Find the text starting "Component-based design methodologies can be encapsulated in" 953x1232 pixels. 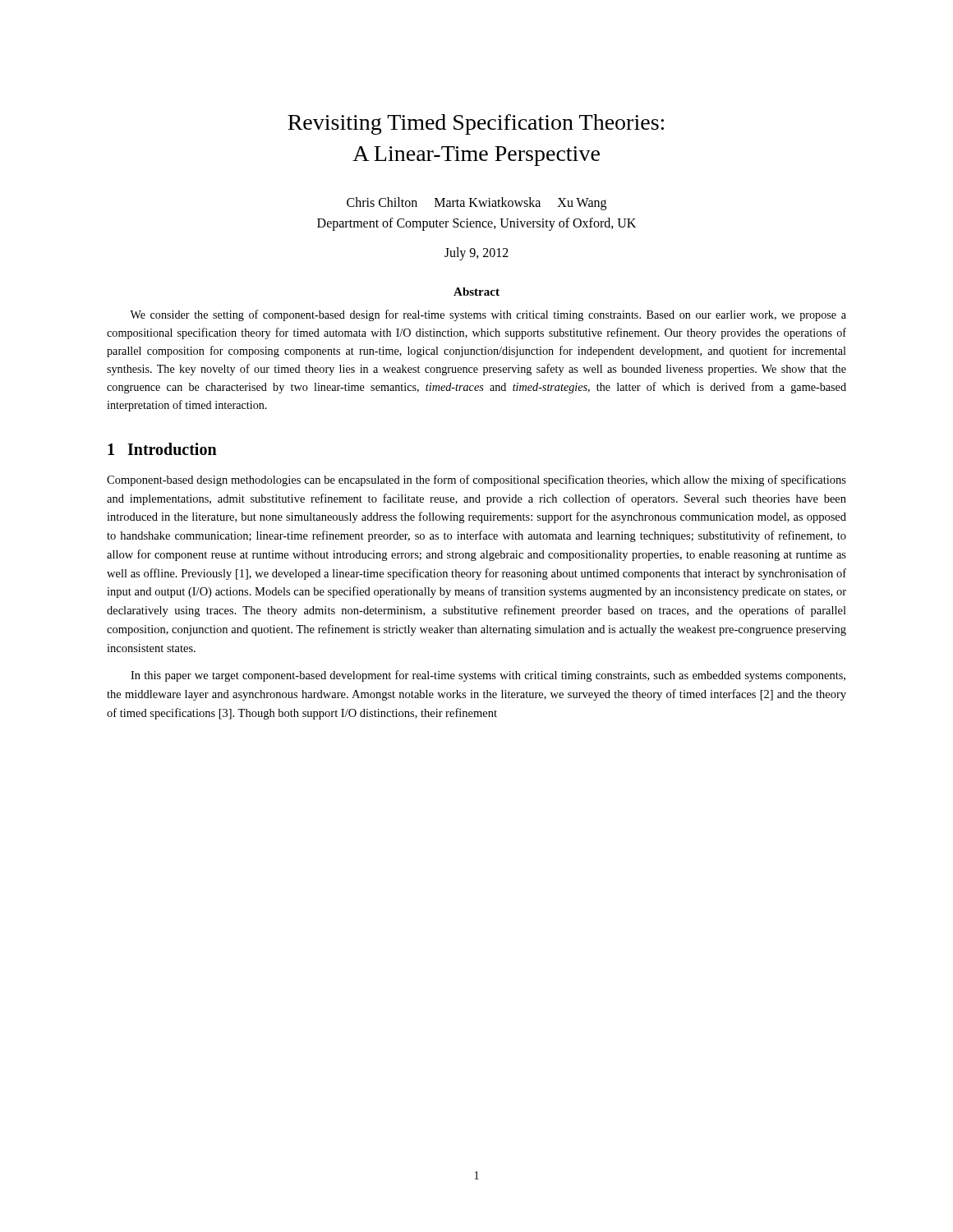coord(476,564)
